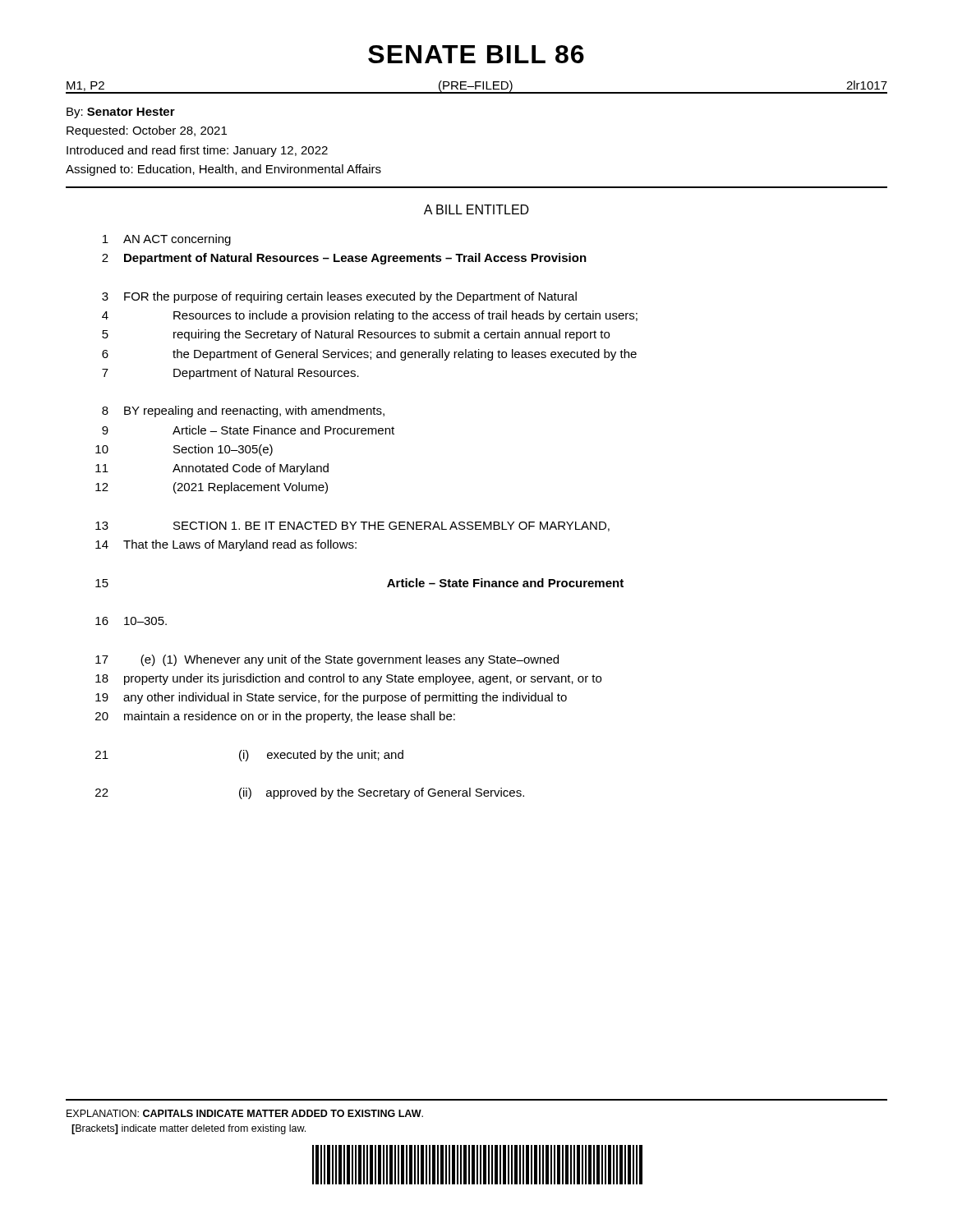953x1232 pixels.
Task: Find the passage starting "22 (ii) approved by the Secretary"
Action: pyautogui.click(x=476, y=792)
